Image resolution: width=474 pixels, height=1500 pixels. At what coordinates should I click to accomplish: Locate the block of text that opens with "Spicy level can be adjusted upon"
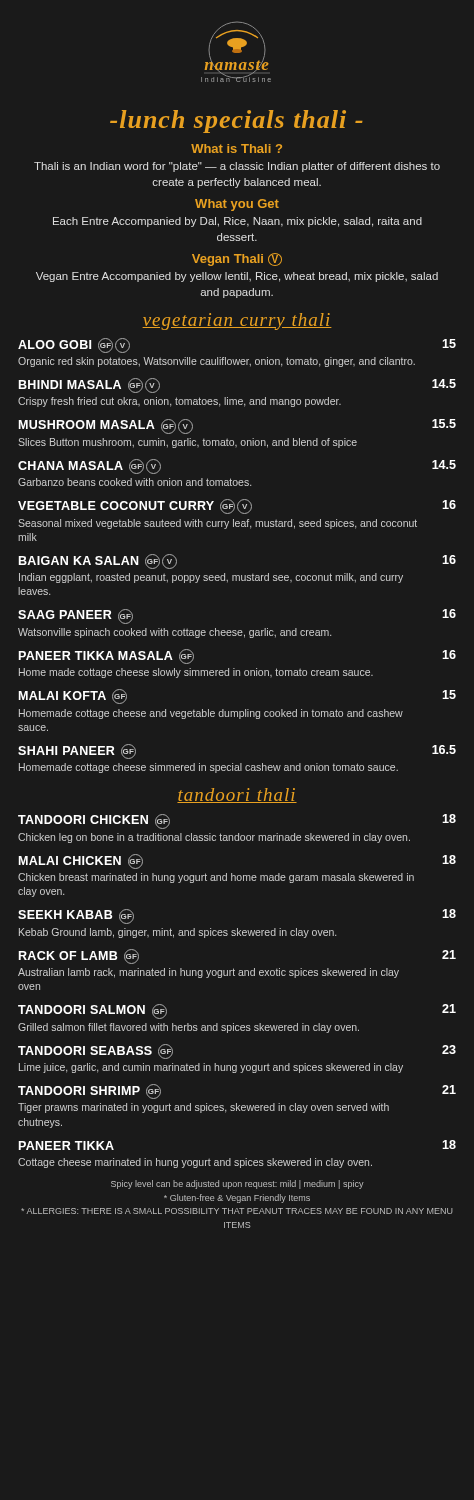click(x=237, y=1204)
